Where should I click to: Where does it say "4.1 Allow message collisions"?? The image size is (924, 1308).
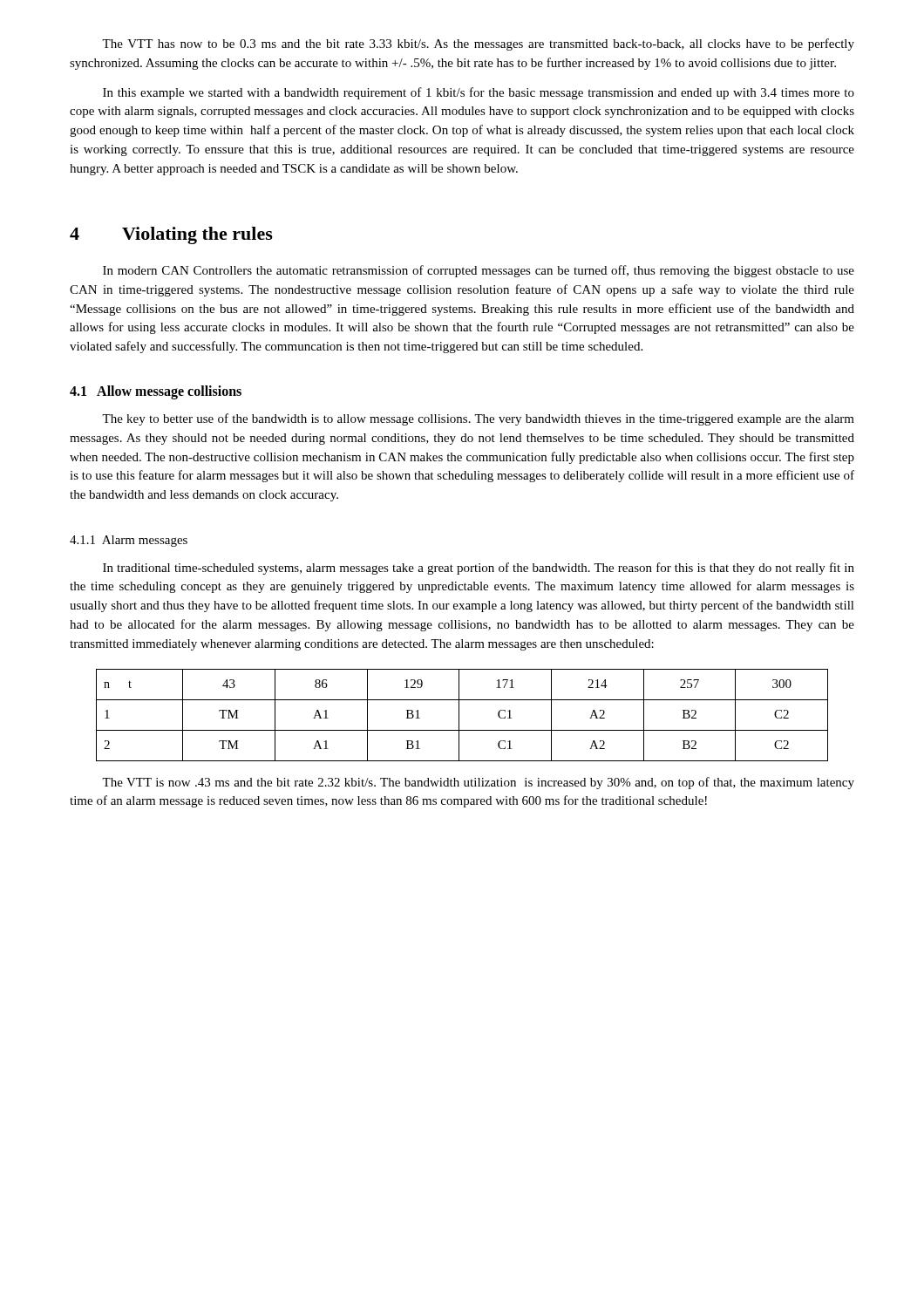(x=156, y=391)
